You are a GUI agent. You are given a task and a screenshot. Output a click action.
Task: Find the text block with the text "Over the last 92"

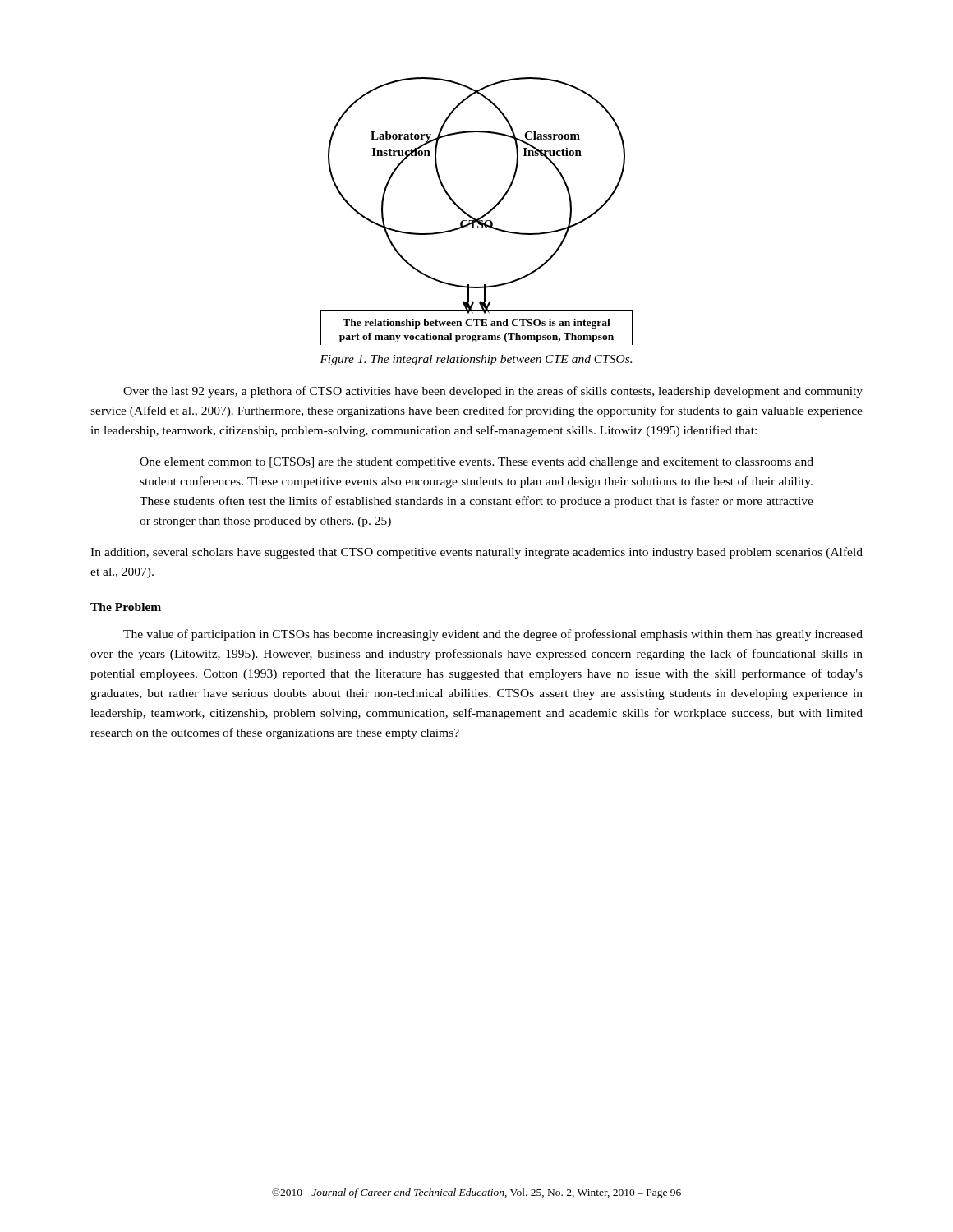tap(476, 411)
